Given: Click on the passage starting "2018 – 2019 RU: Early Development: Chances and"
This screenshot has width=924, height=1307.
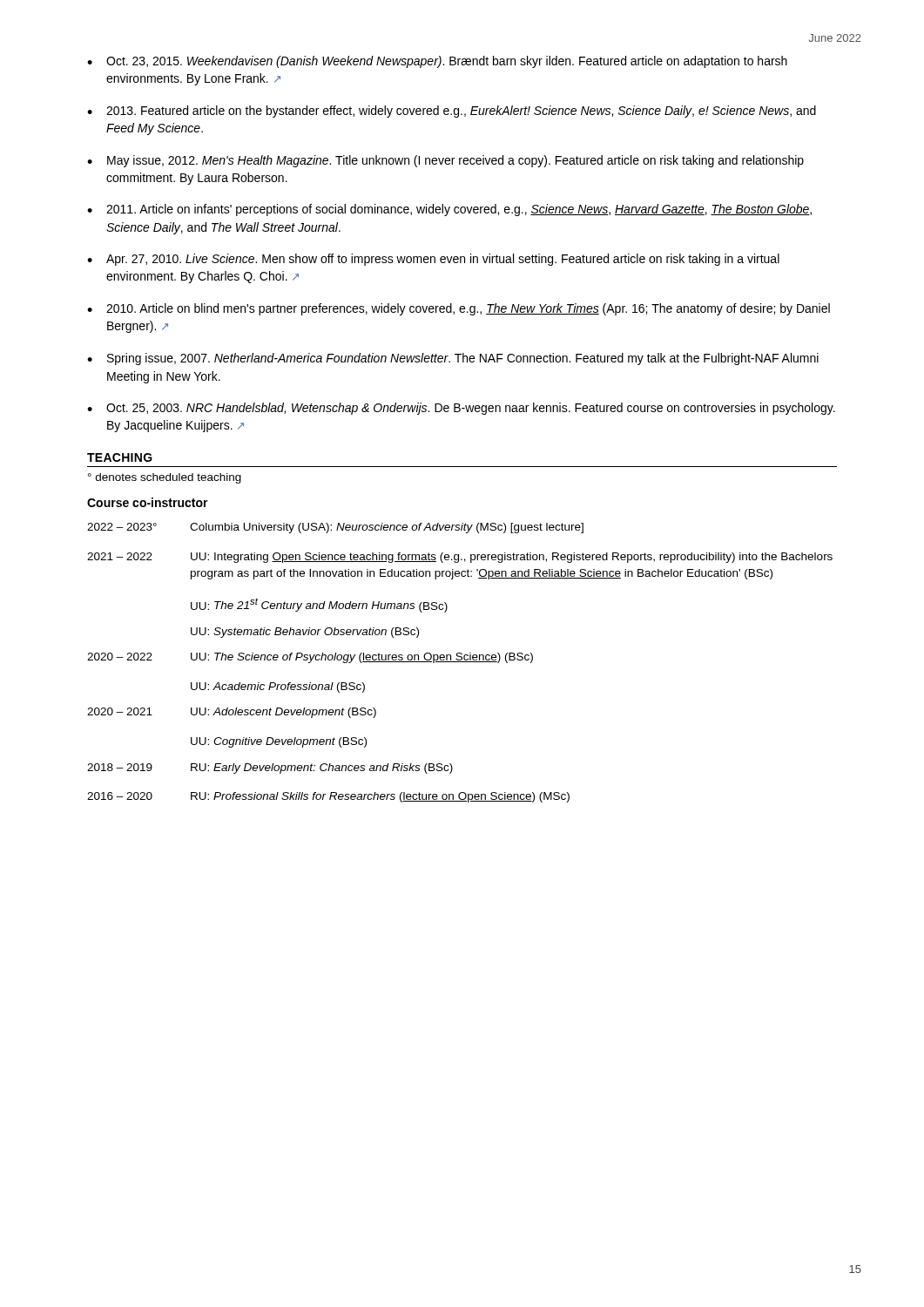Looking at the screenshot, I should point(462,767).
